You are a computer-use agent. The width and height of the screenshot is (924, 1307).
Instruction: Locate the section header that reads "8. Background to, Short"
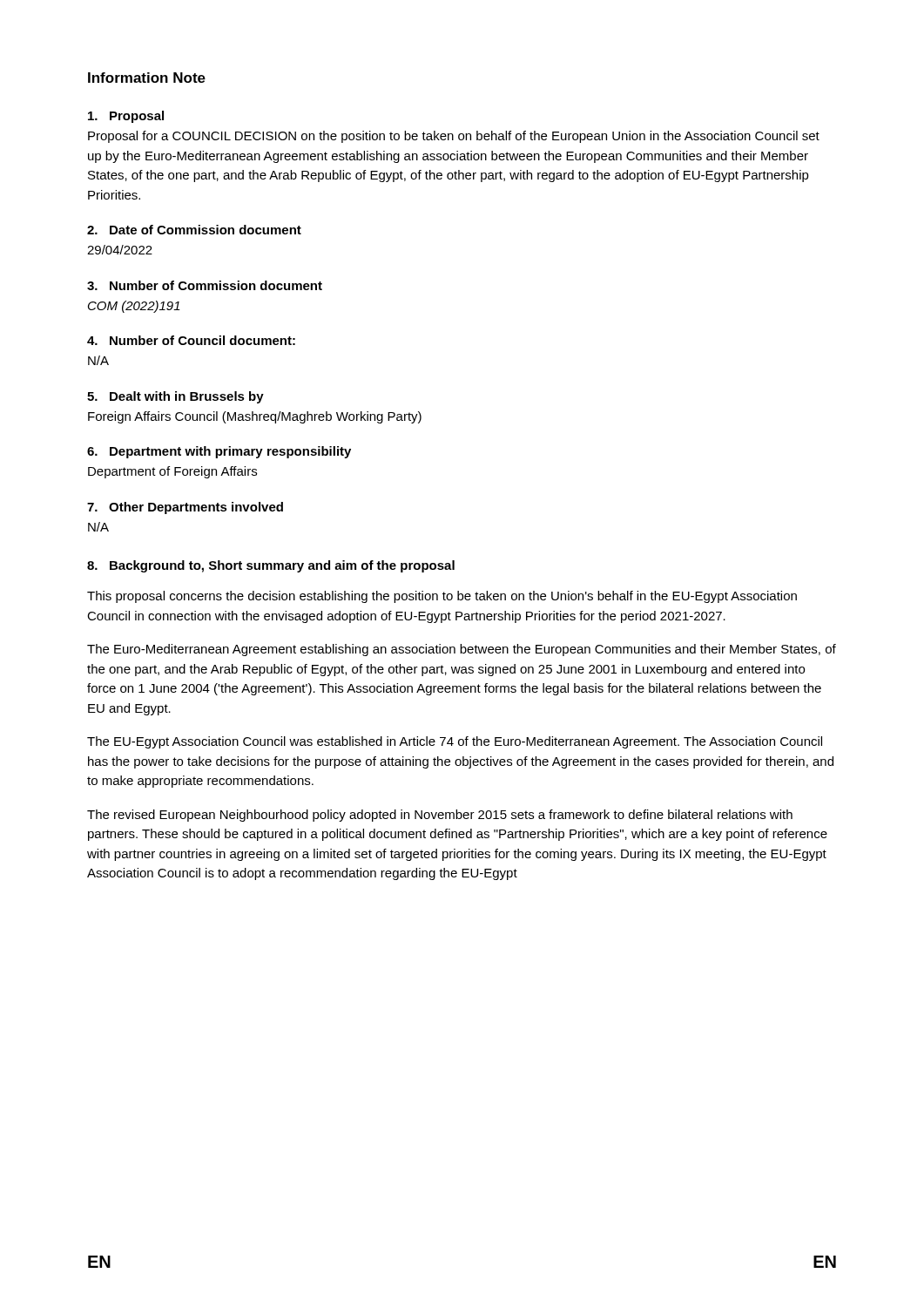271,565
